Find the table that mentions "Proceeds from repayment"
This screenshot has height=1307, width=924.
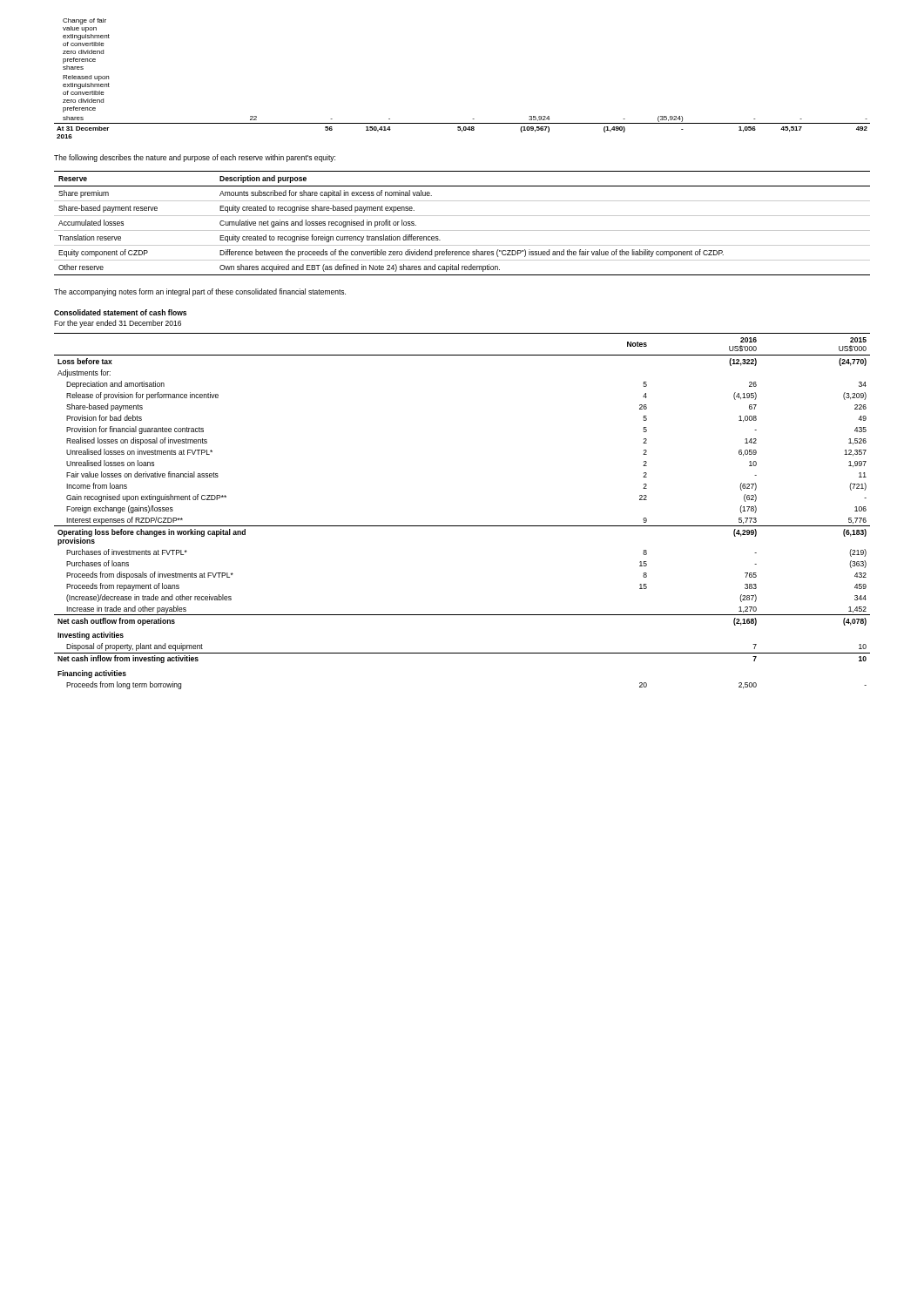[x=462, y=511]
